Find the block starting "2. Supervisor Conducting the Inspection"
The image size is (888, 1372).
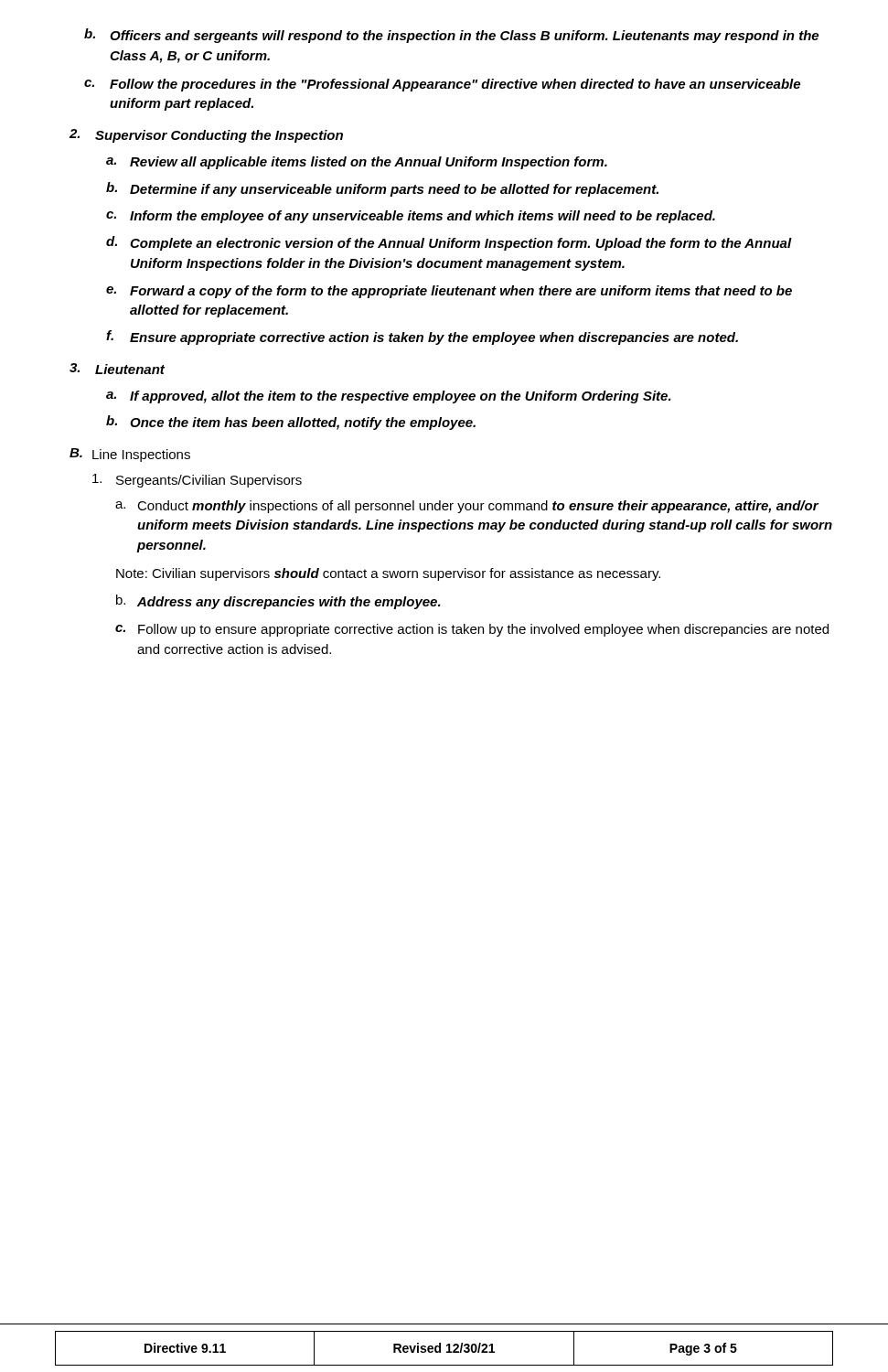click(x=207, y=135)
